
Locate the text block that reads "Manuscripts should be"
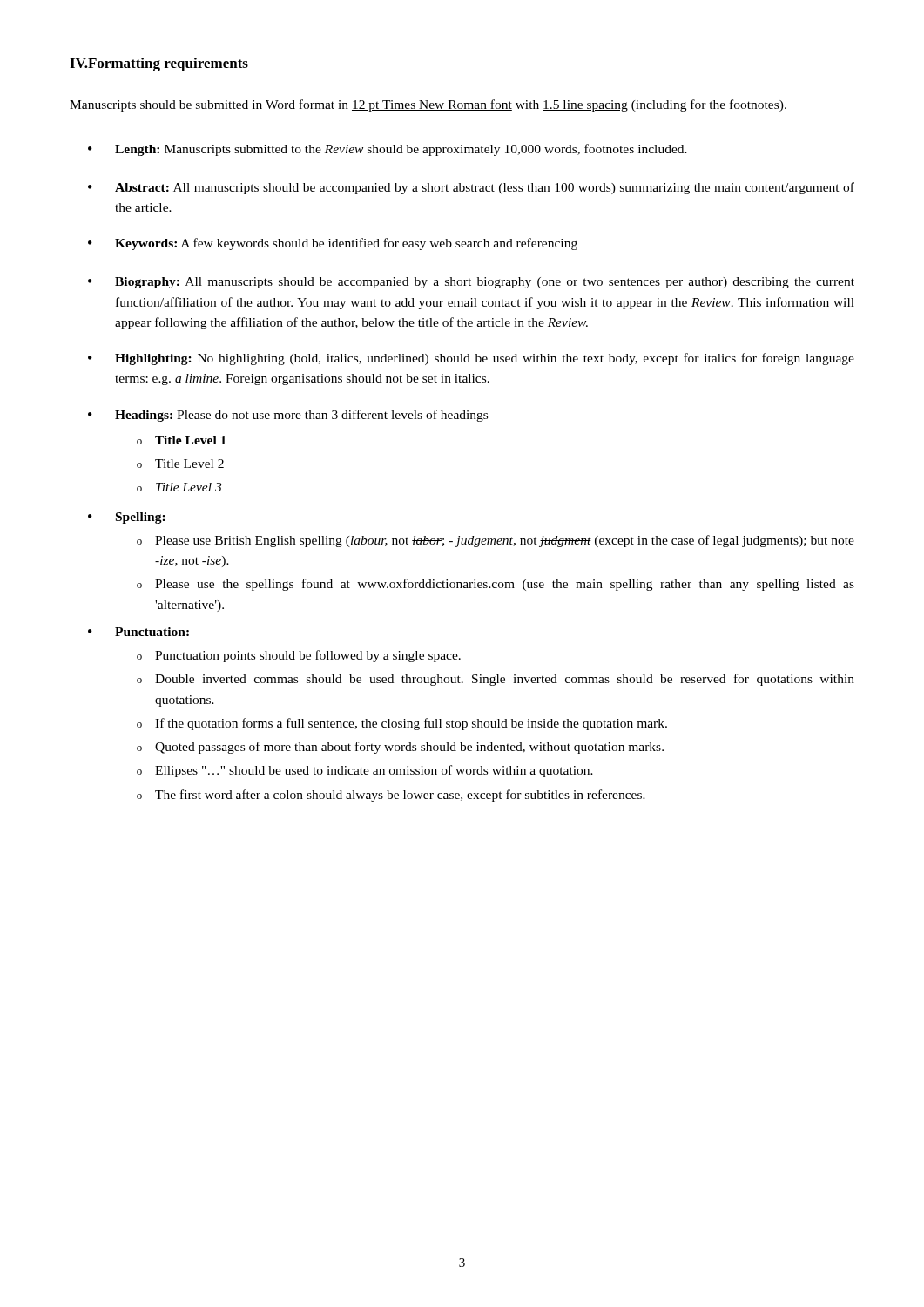click(428, 104)
